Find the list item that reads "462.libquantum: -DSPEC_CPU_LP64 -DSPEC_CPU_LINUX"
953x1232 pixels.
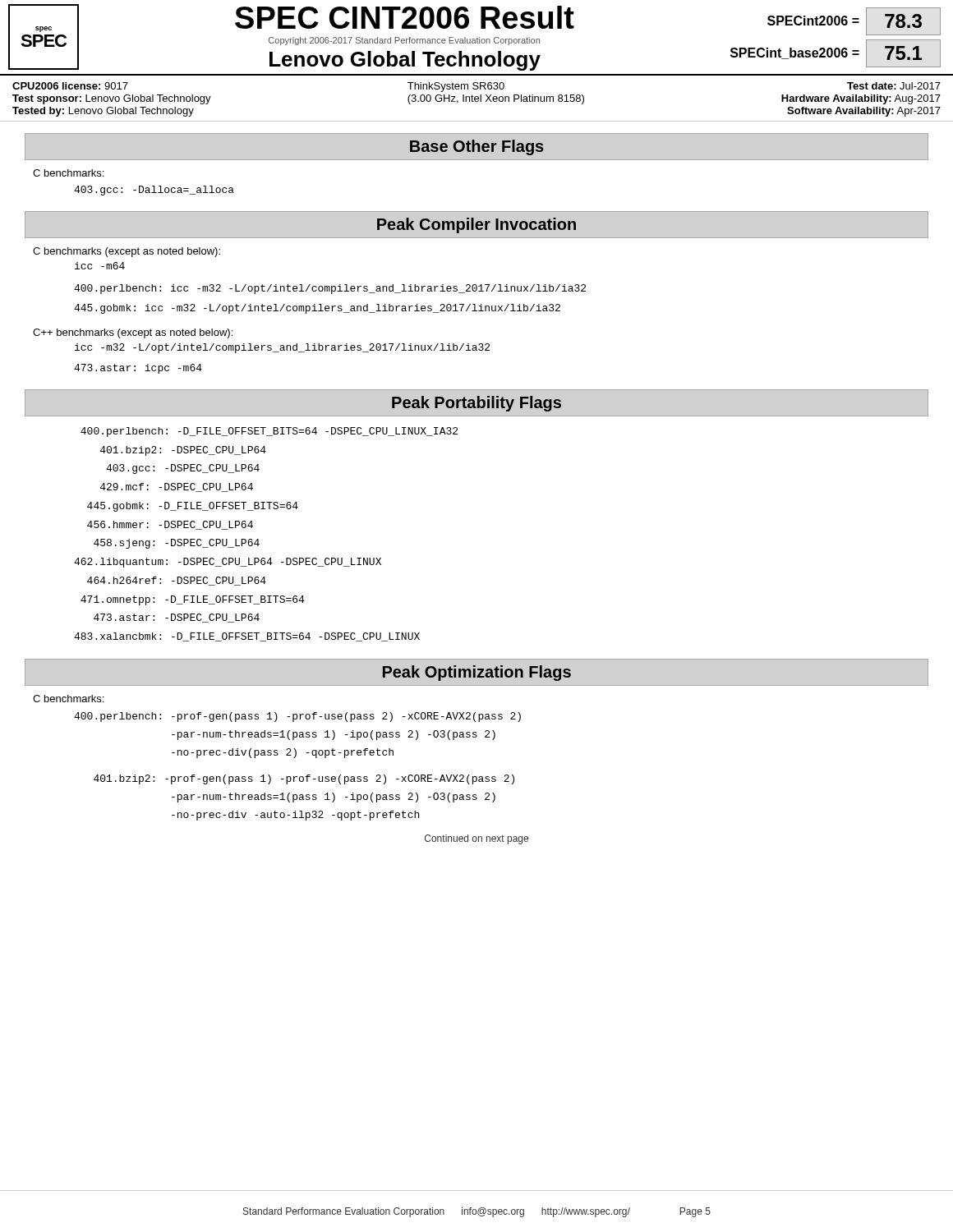[x=228, y=562]
